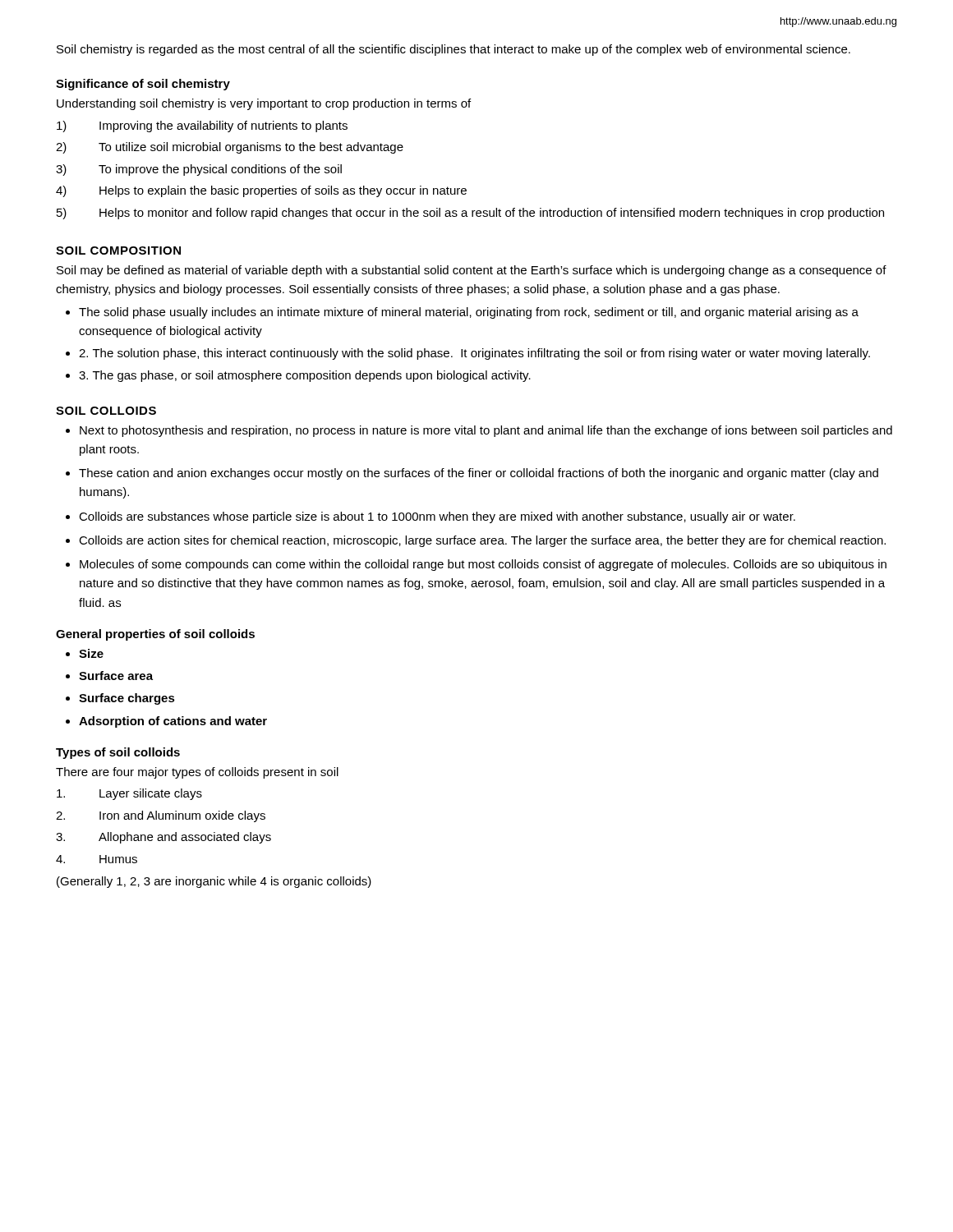
Task: Navigate to the block starting "2)To utilize soil microbial"
Action: pos(230,147)
